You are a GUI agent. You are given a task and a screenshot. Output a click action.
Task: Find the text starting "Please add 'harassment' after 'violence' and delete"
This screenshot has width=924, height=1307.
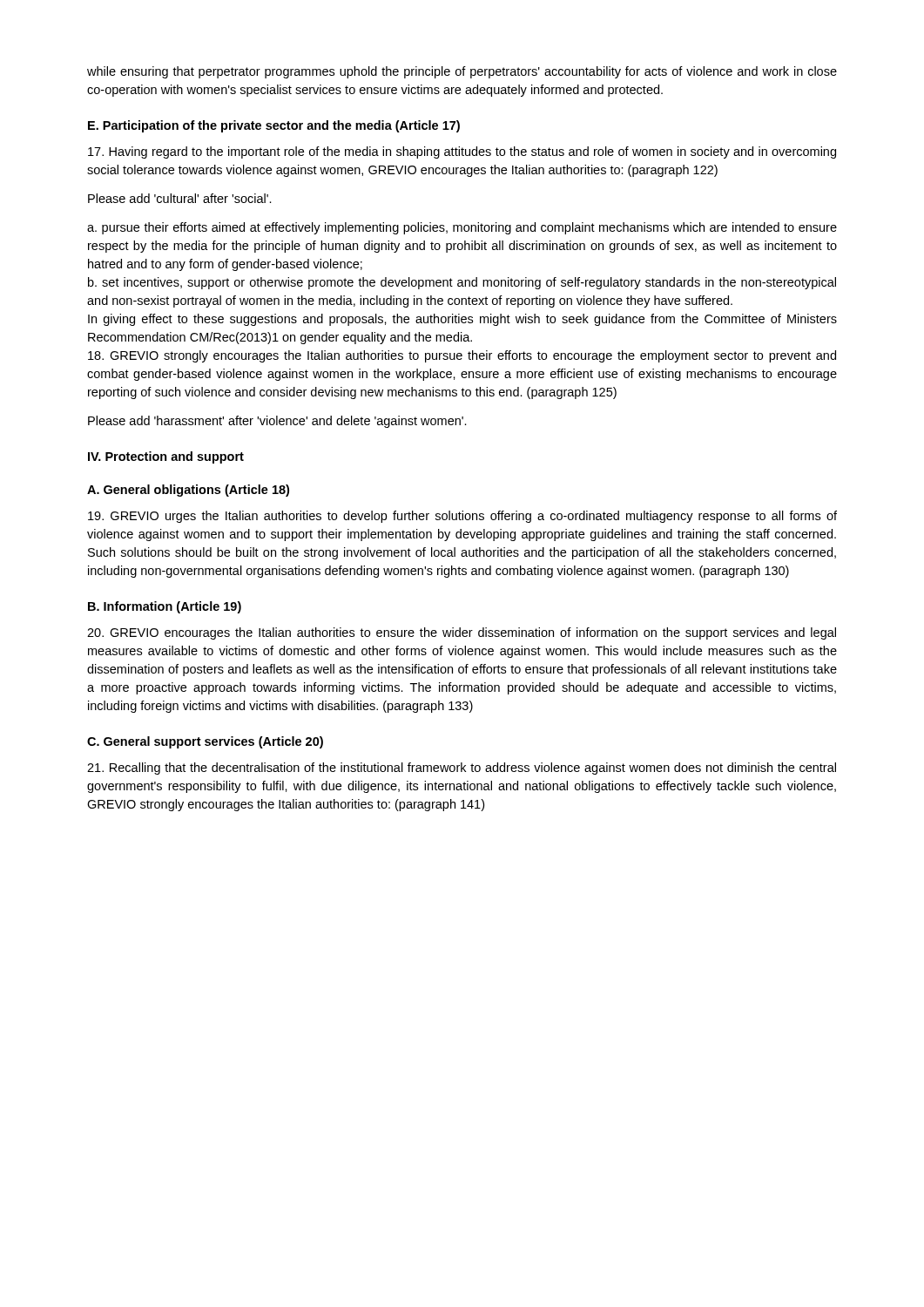pos(277,421)
